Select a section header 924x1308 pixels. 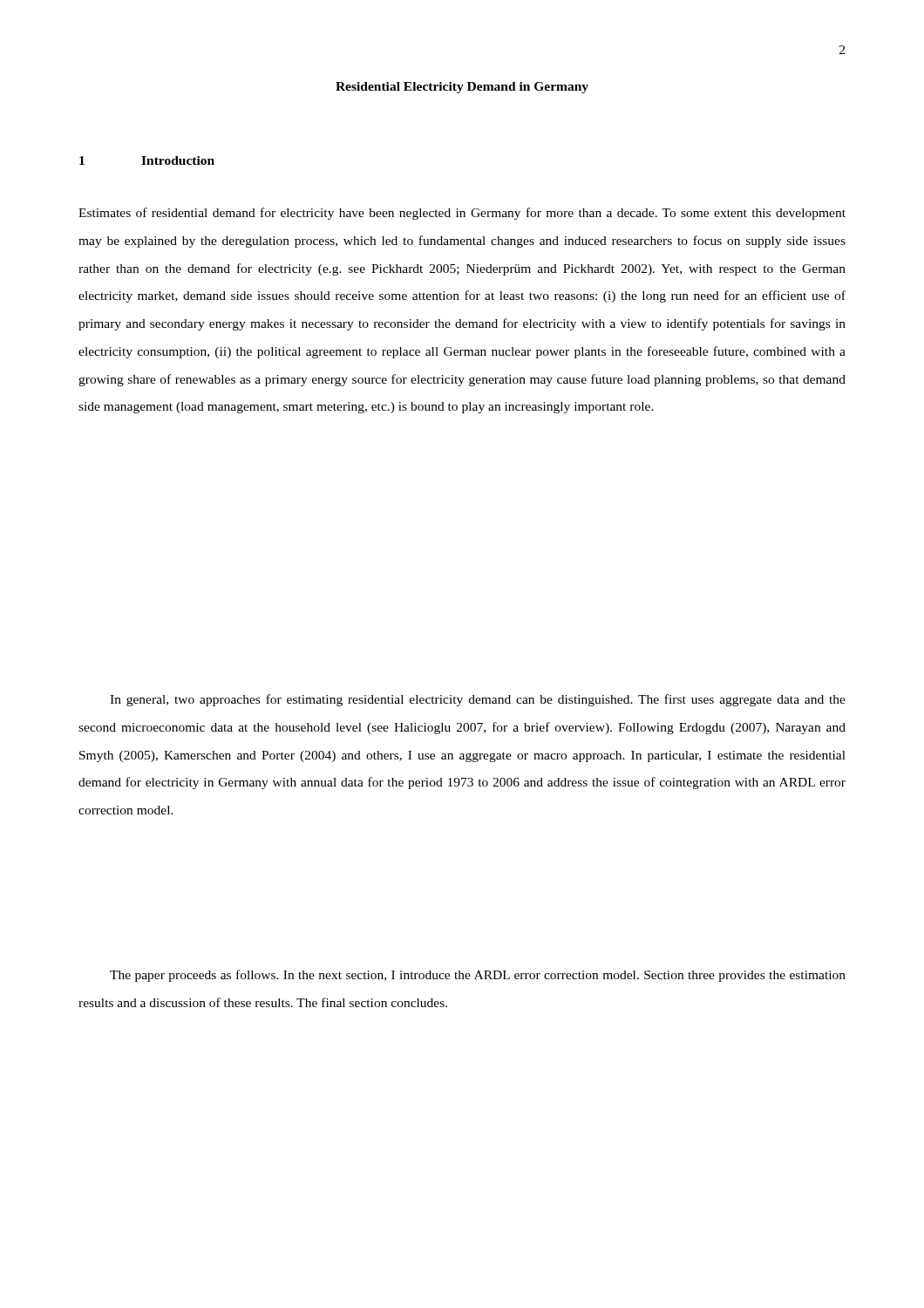click(x=147, y=160)
